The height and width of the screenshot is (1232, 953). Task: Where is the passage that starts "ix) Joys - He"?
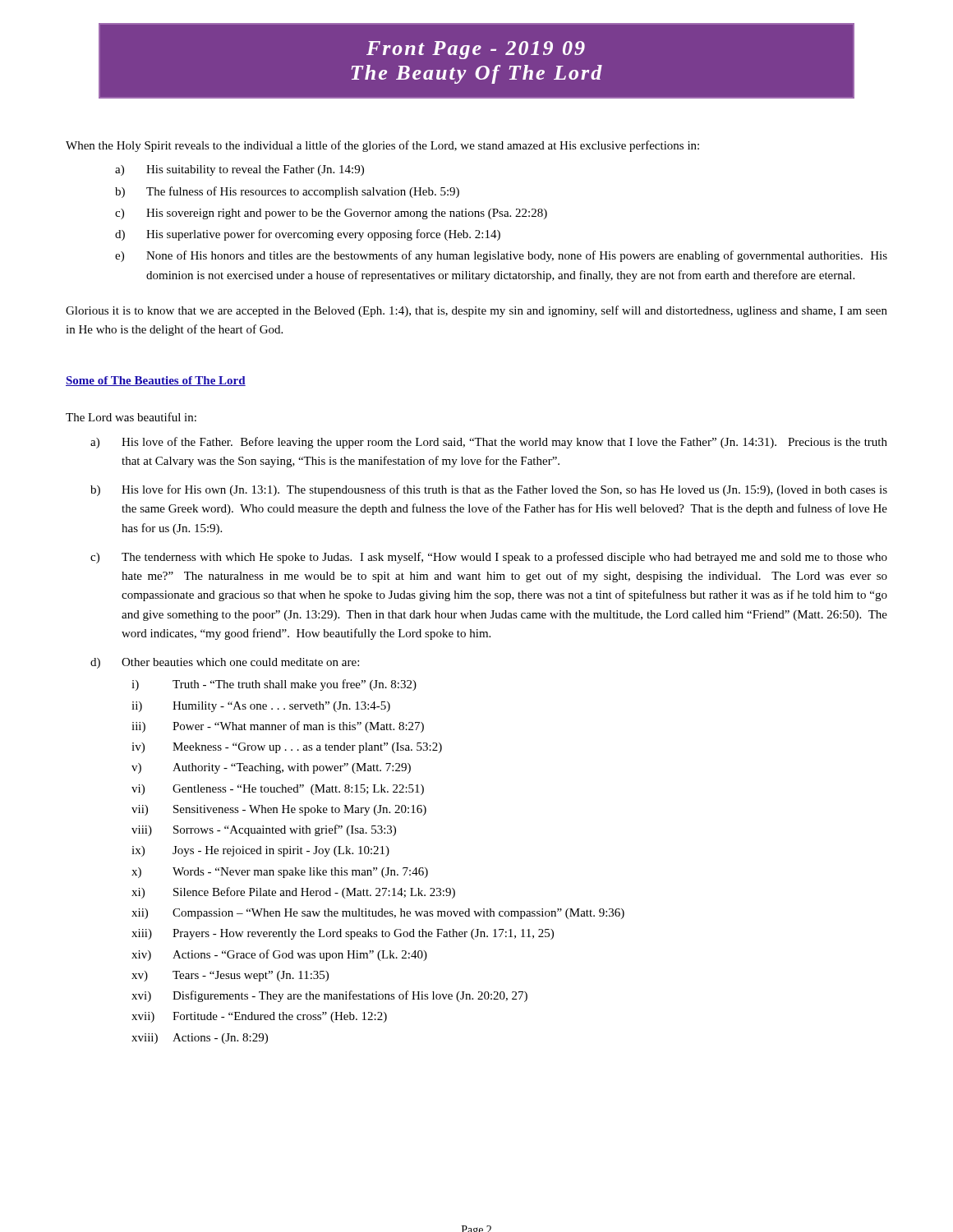tap(260, 851)
